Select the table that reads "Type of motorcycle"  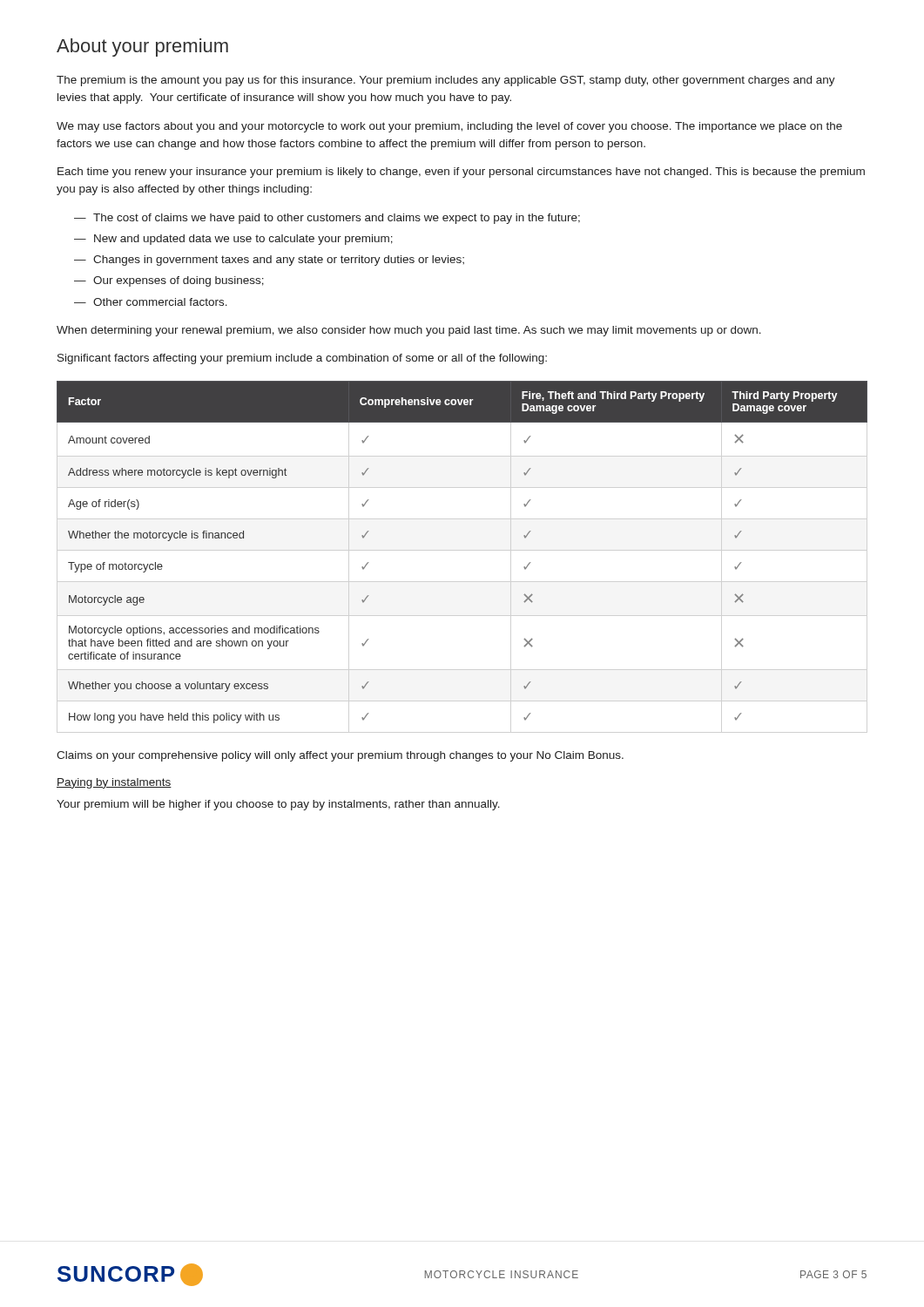click(x=462, y=557)
